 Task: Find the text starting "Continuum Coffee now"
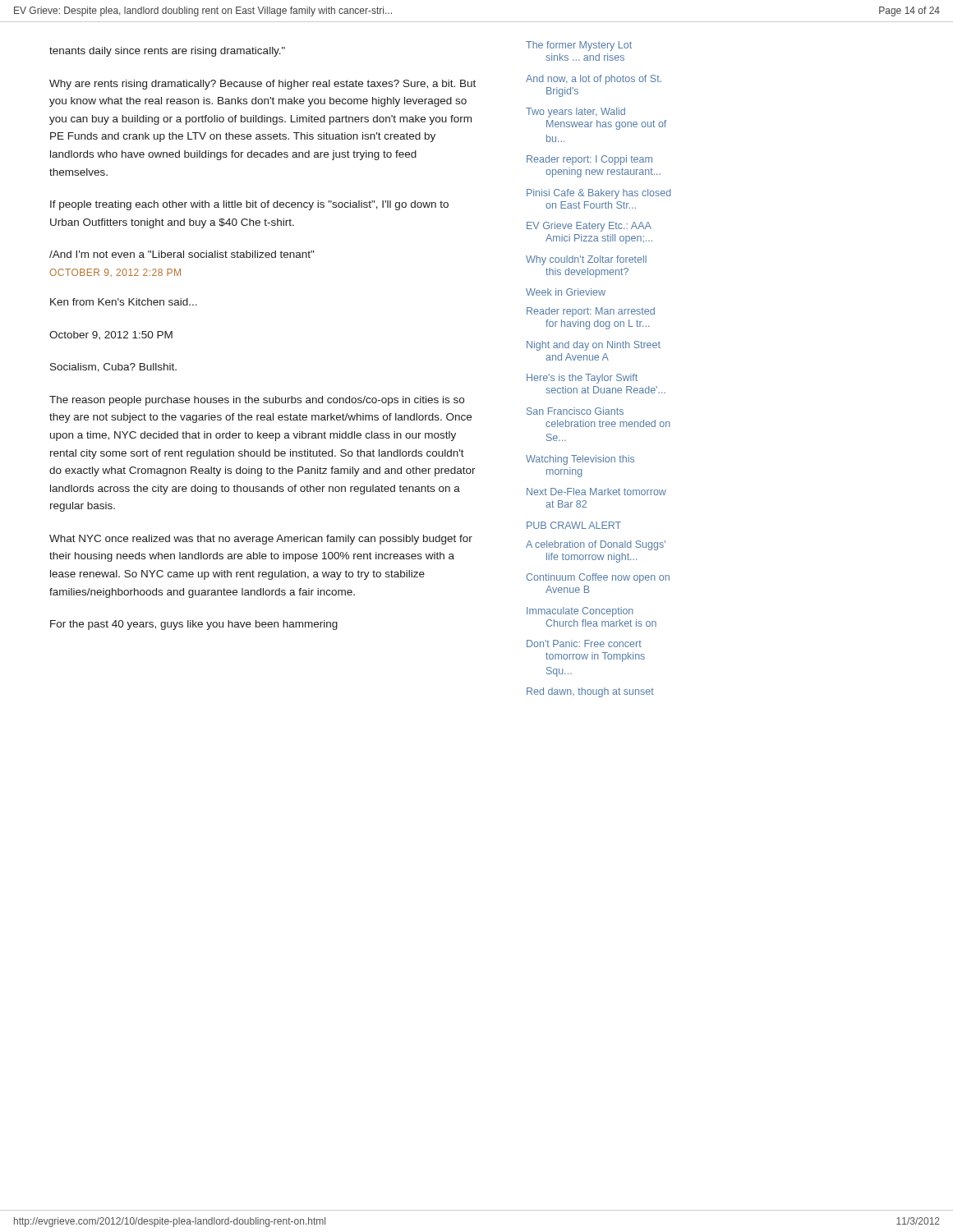click(649, 585)
